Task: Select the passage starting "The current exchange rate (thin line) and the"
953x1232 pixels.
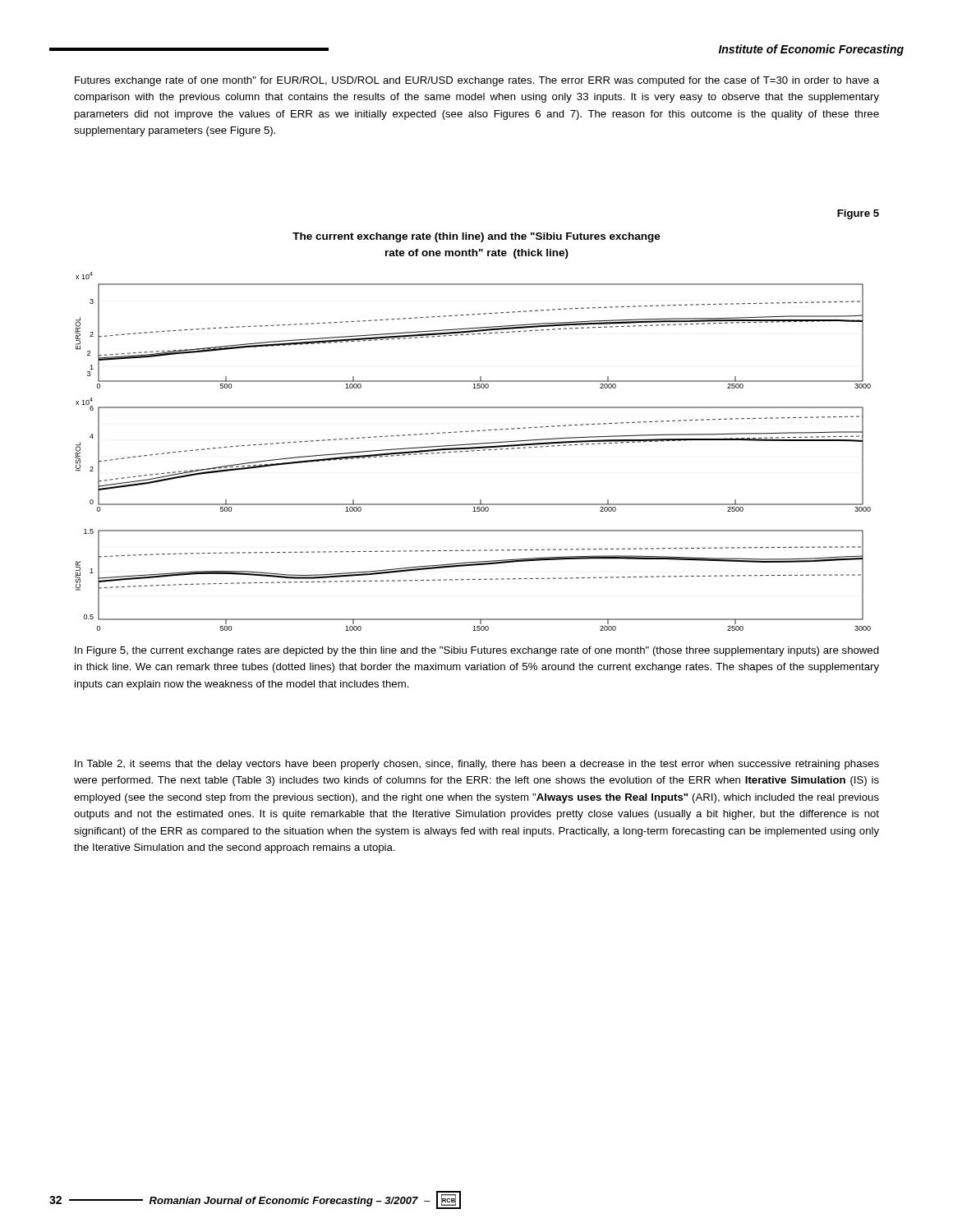Action: [476, 244]
